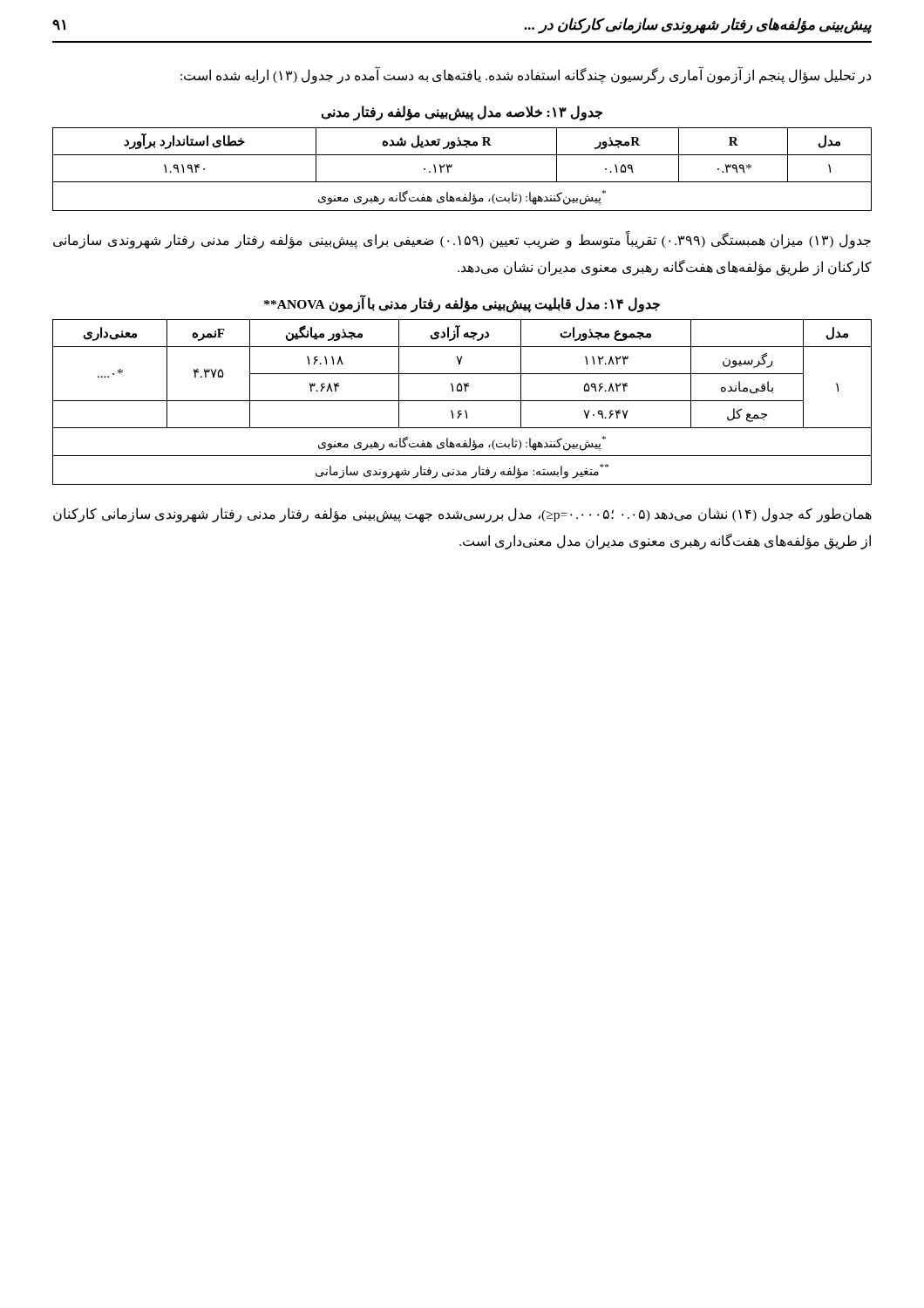Locate the table with the text "مجذور میانگین"

pyautogui.click(x=462, y=402)
